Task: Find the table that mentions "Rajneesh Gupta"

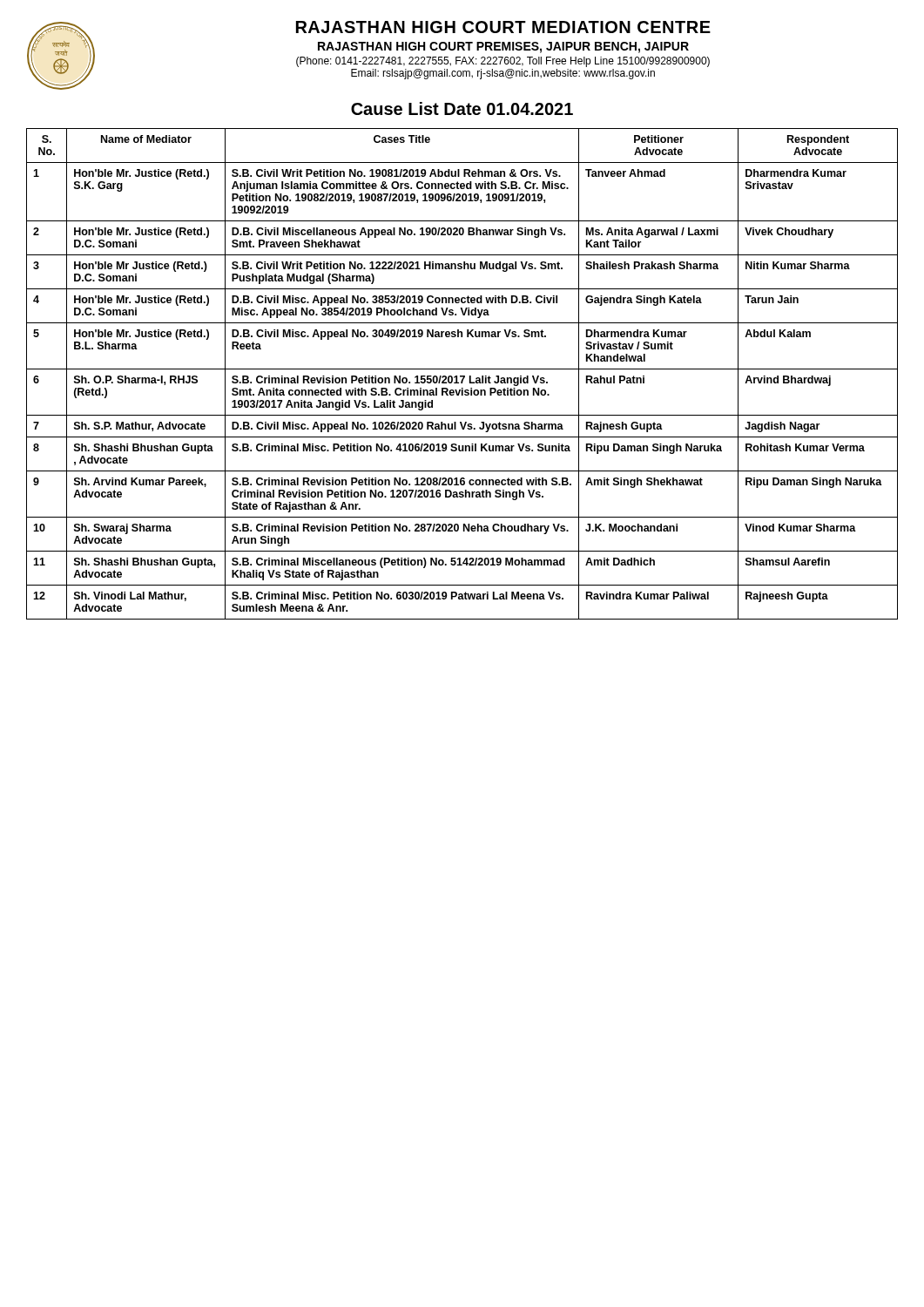Action: point(462,374)
